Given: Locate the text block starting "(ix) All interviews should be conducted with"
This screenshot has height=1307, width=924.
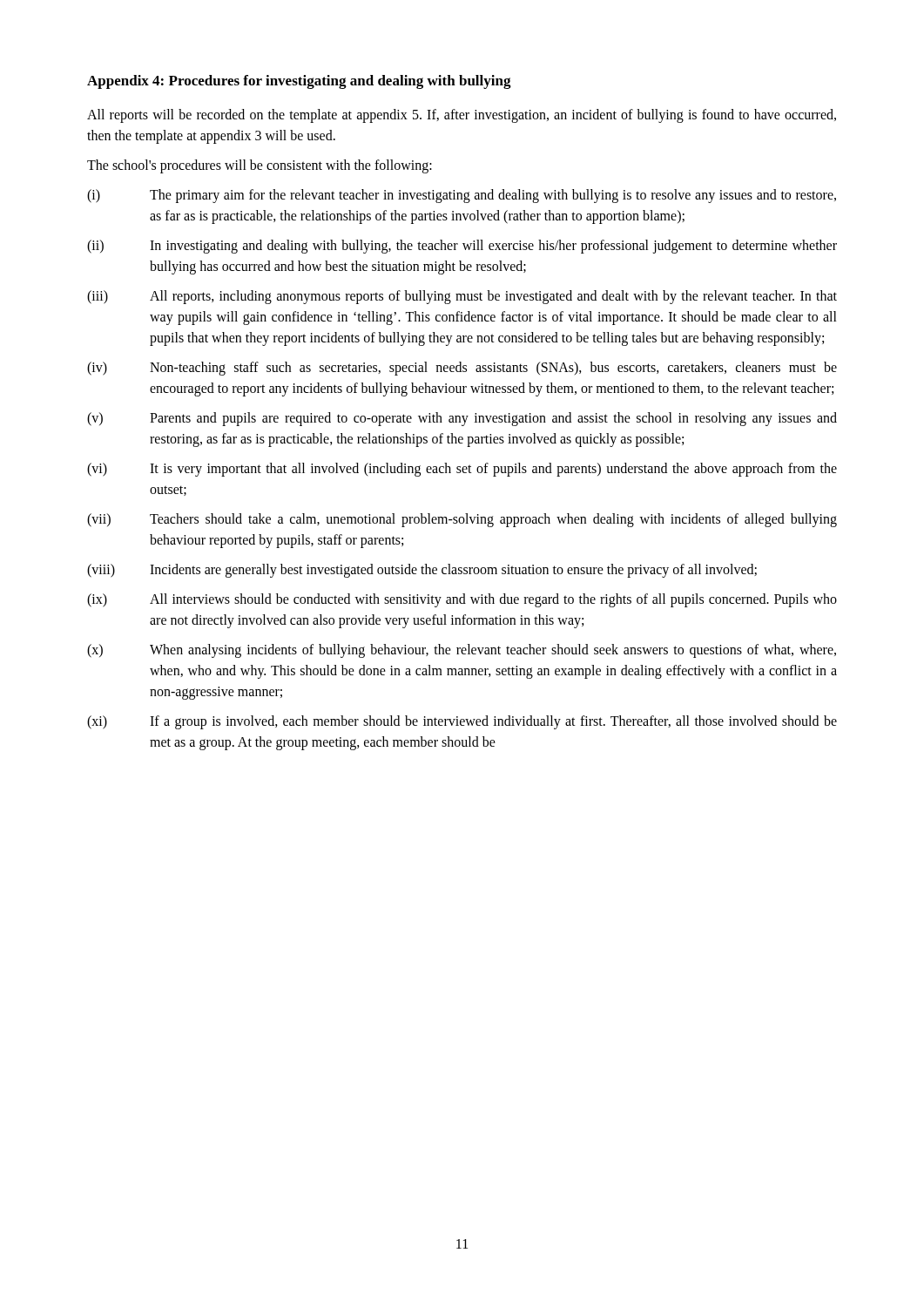Looking at the screenshot, I should tap(462, 609).
